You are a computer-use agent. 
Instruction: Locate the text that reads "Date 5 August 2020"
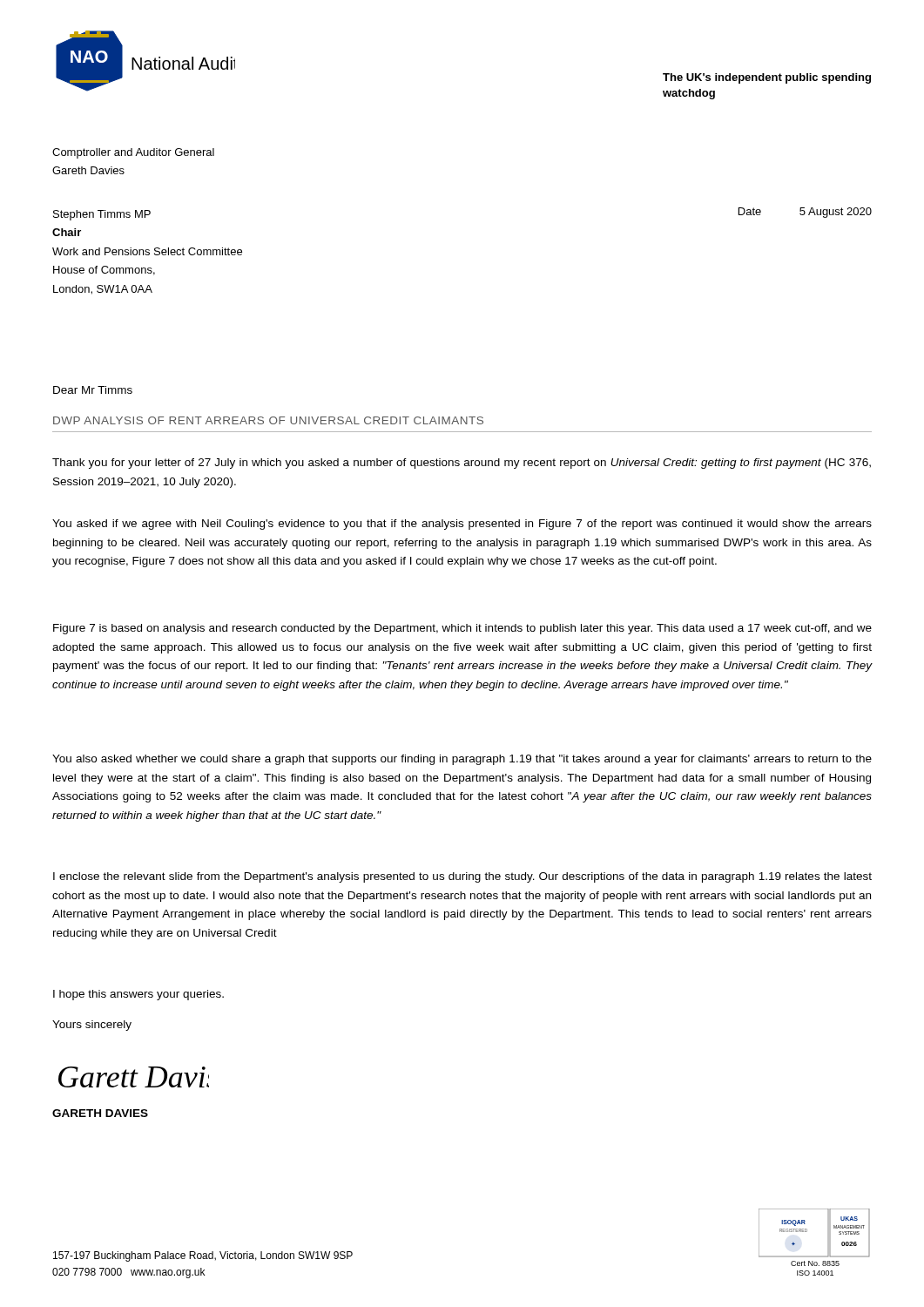(x=805, y=211)
